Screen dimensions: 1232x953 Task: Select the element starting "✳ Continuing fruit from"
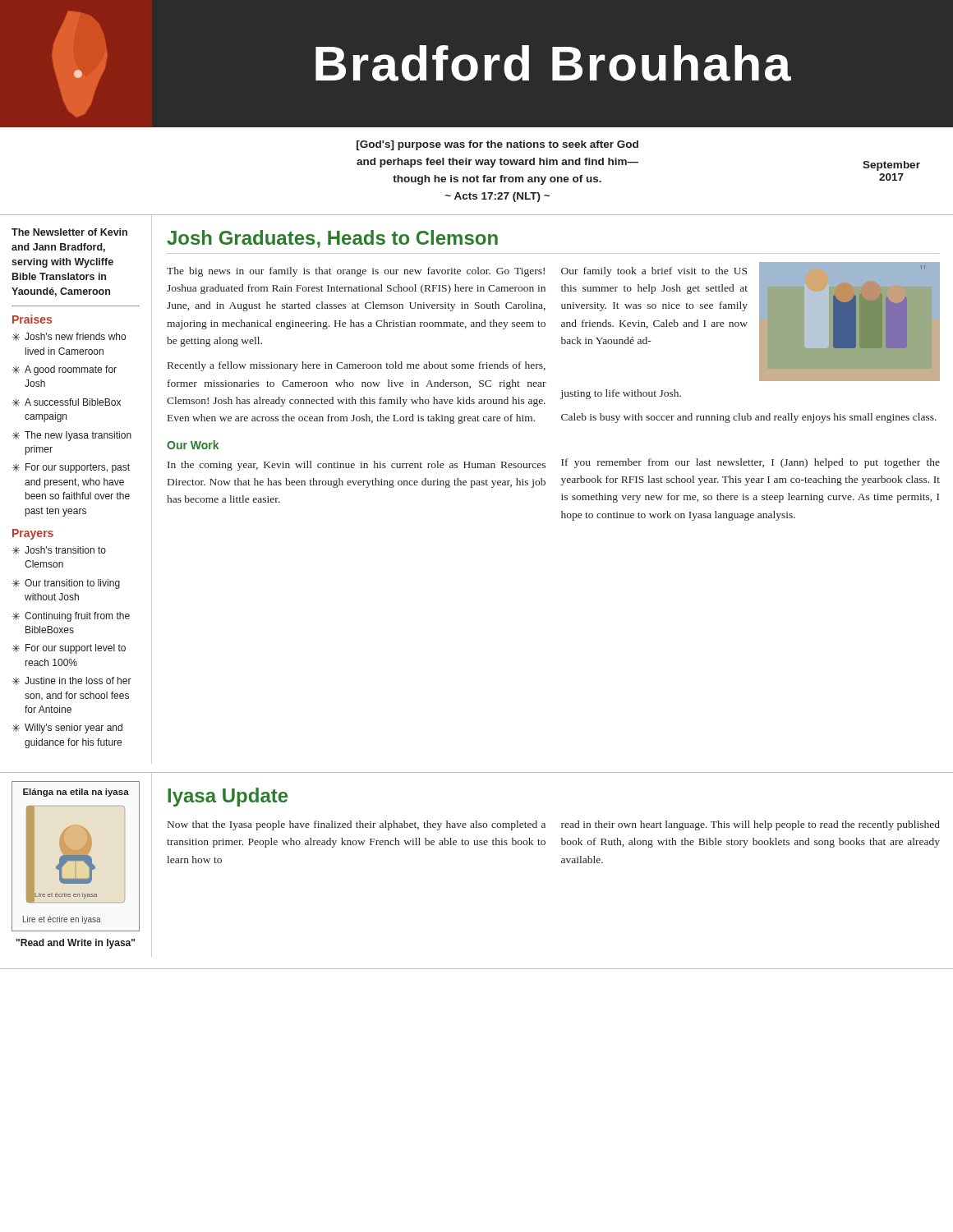coord(76,623)
